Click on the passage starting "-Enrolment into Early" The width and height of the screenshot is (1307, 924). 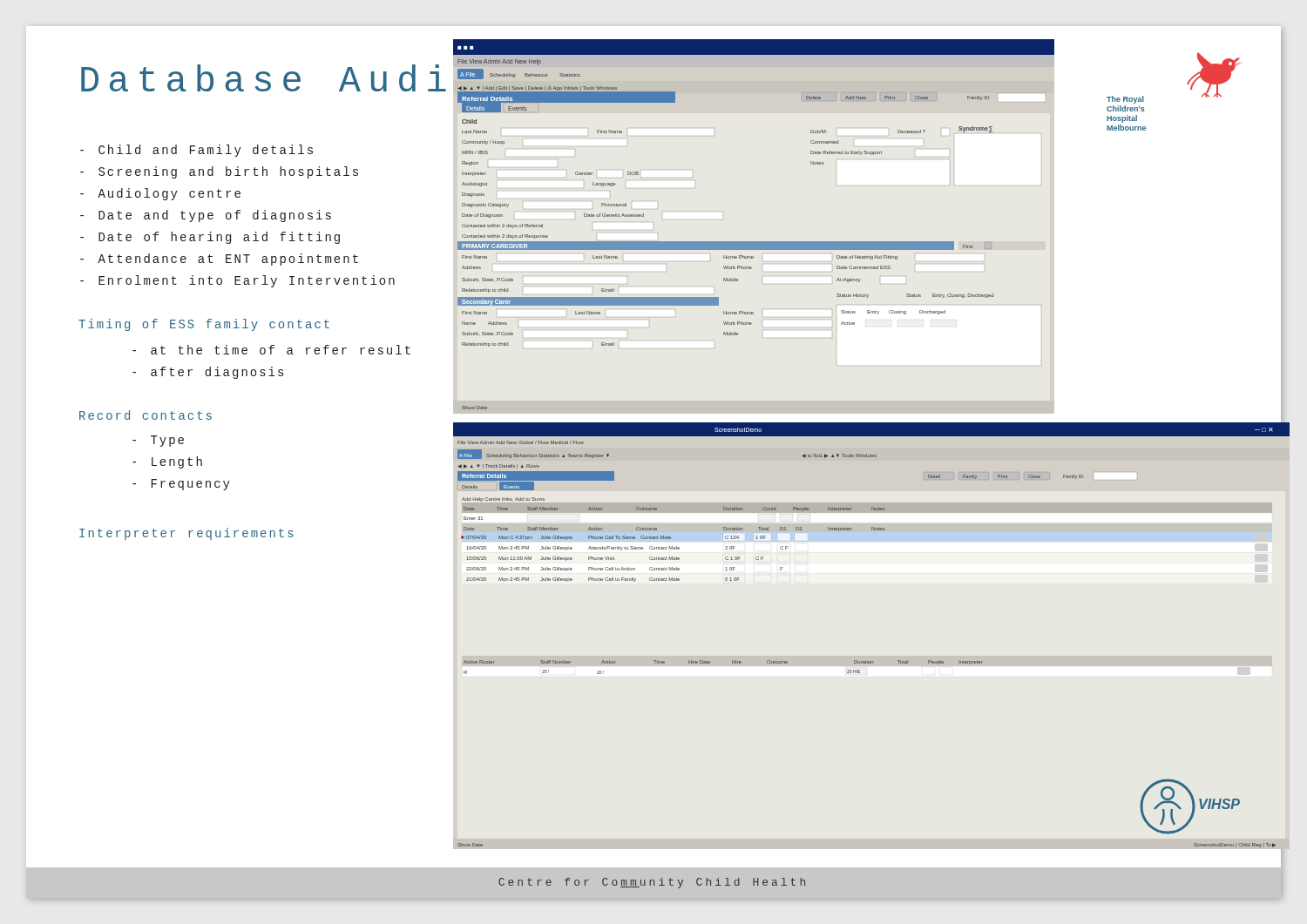pyautogui.click(x=238, y=281)
